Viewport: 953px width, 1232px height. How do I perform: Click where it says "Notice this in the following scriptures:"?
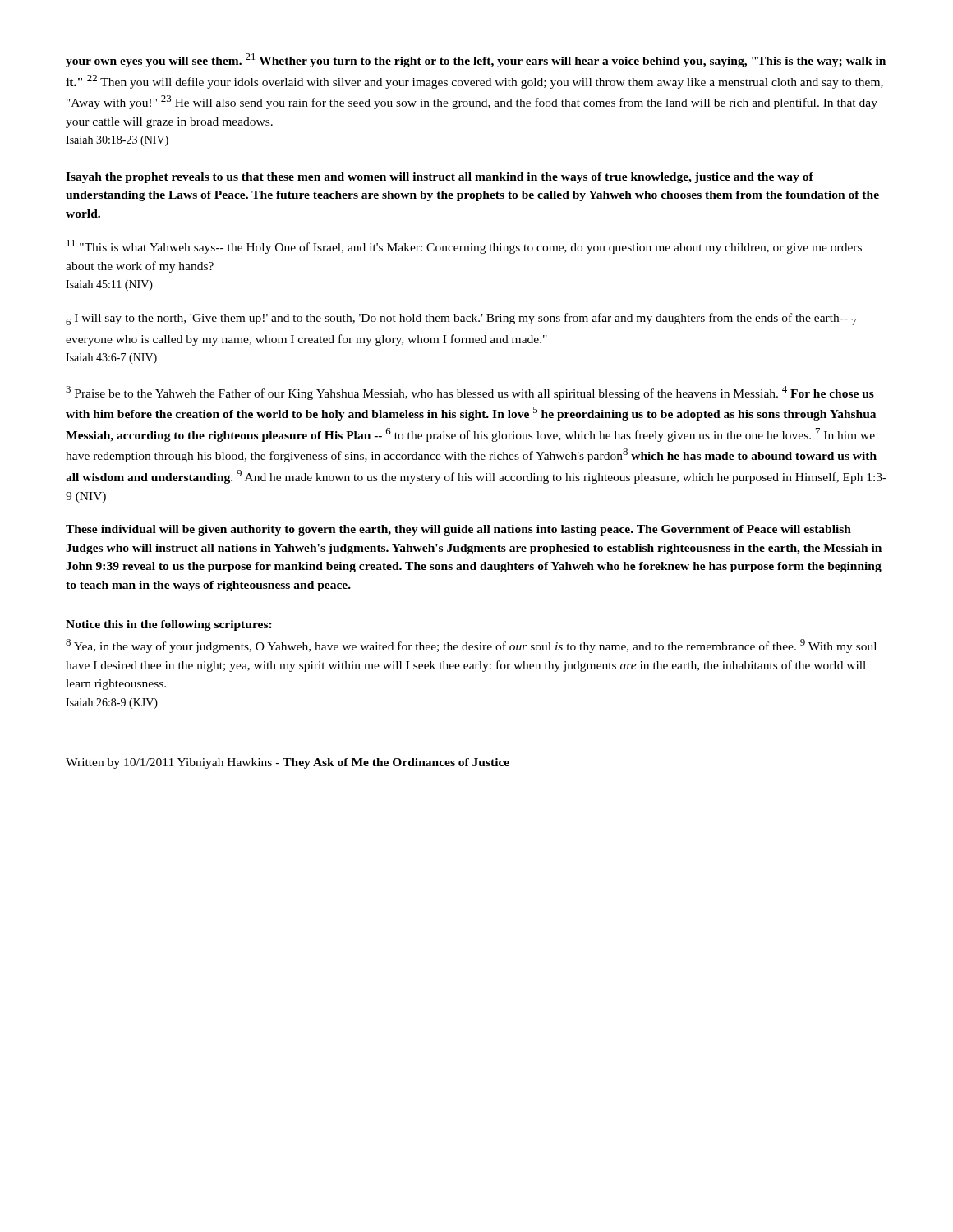click(x=169, y=624)
